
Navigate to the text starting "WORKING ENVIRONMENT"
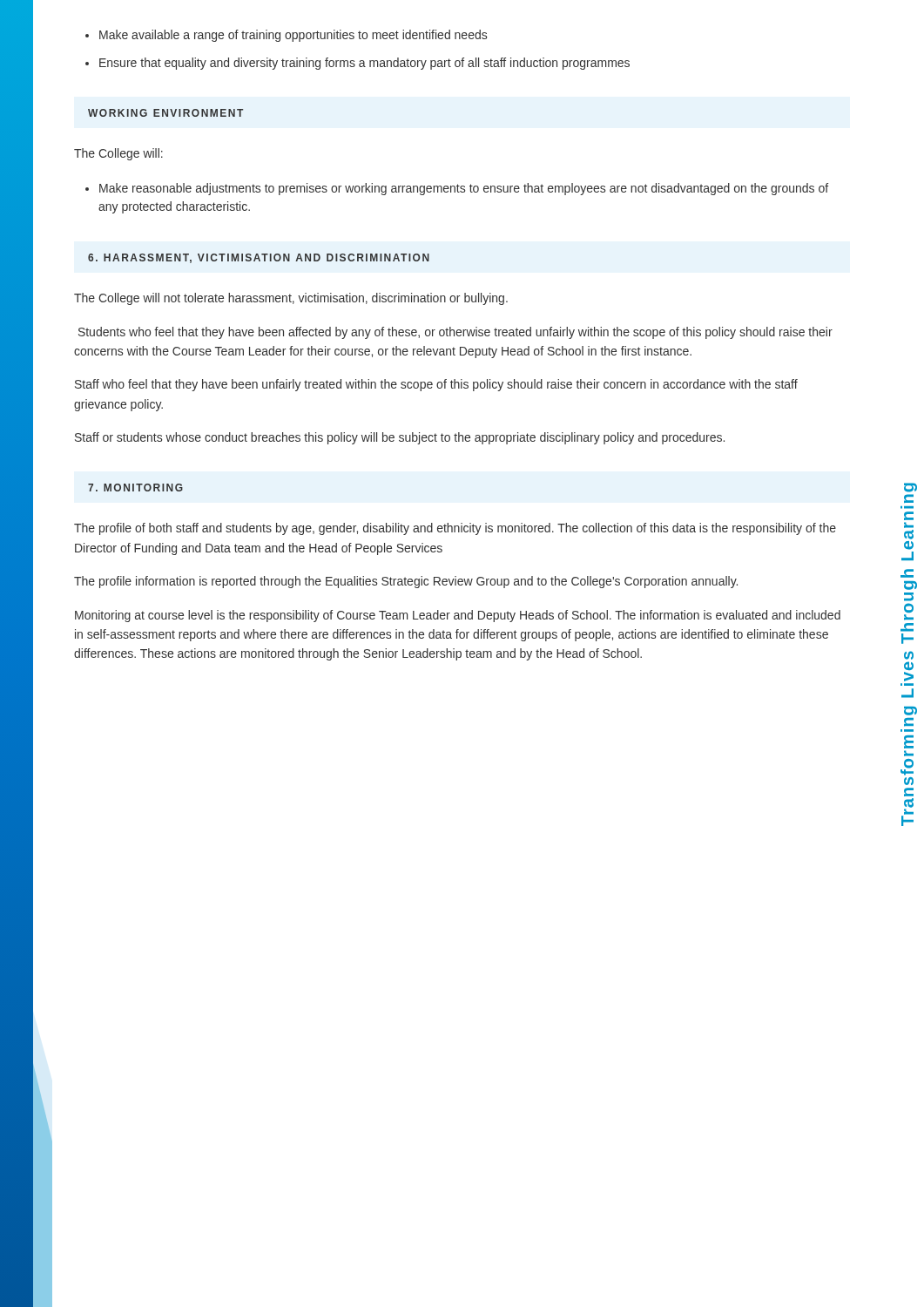tap(165, 113)
